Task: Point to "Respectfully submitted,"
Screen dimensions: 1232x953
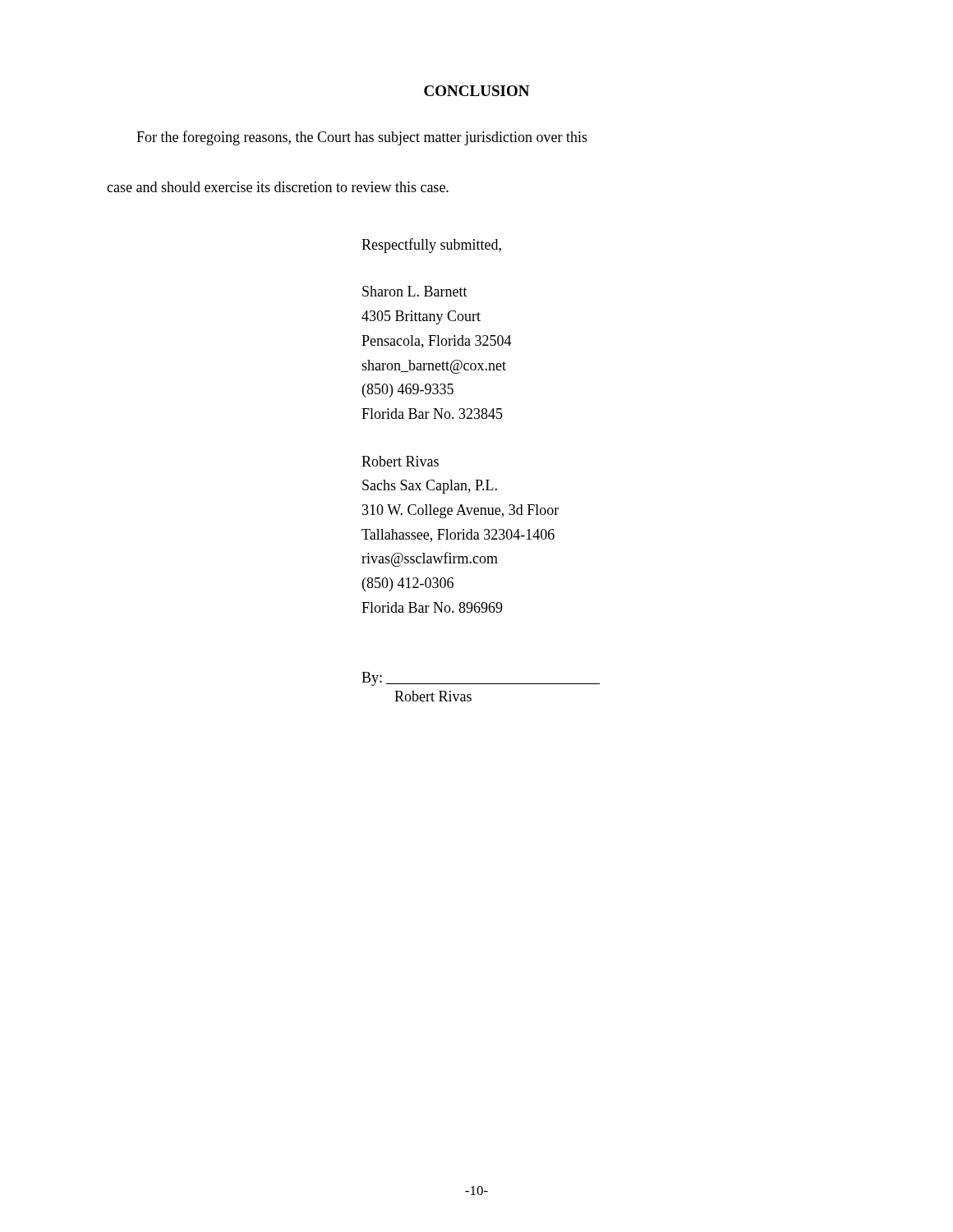Action: click(x=431, y=246)
